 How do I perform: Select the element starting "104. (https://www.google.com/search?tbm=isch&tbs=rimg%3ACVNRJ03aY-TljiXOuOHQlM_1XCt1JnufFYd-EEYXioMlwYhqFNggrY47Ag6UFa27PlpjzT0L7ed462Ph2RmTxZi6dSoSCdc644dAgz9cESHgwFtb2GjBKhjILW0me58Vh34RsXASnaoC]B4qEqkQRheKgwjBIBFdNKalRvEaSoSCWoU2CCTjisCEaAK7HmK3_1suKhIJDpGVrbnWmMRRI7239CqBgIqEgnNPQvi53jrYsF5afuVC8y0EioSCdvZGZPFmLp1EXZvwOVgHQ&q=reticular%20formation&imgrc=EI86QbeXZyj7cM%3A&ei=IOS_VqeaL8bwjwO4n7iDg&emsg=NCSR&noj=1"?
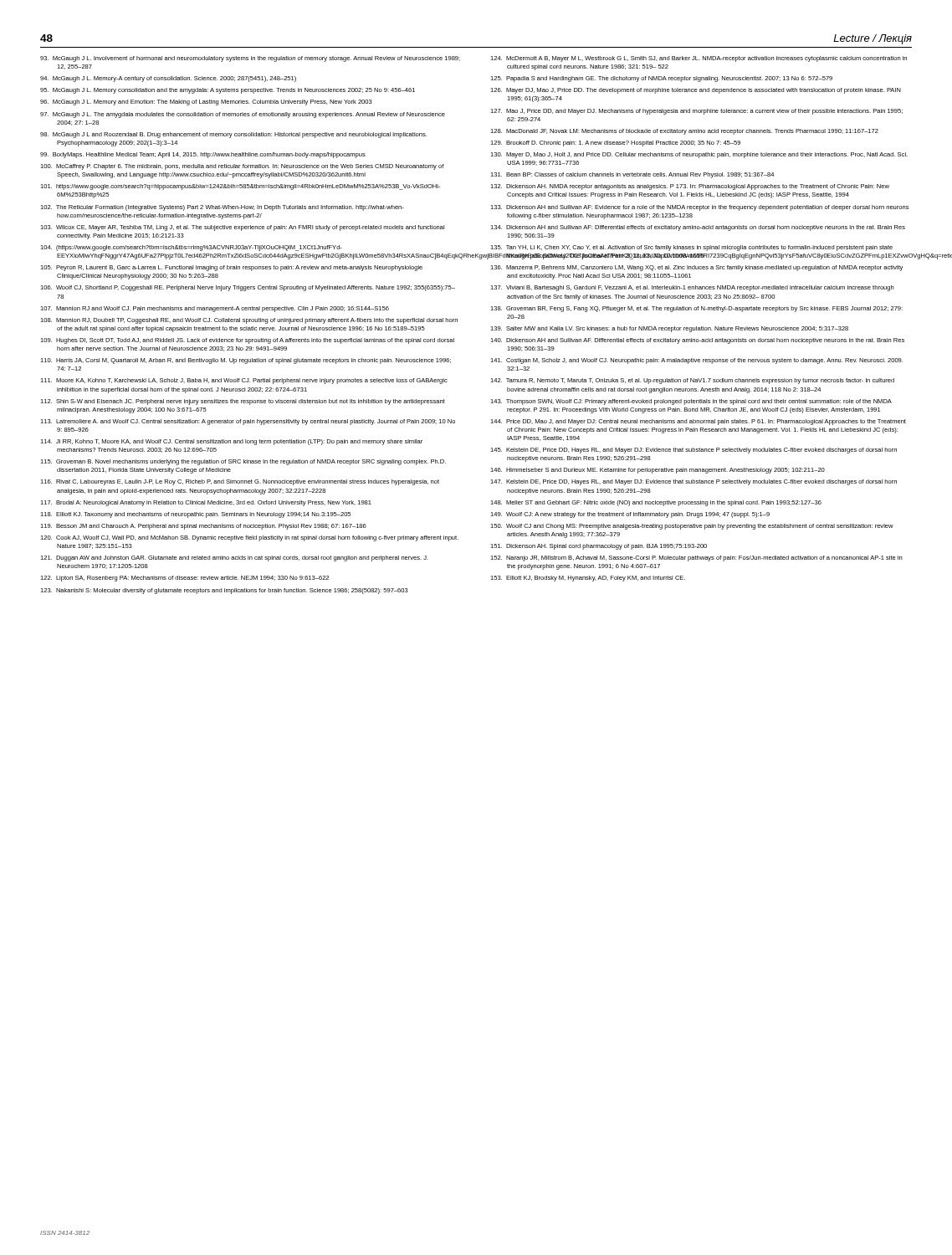[x=251, y=251]
